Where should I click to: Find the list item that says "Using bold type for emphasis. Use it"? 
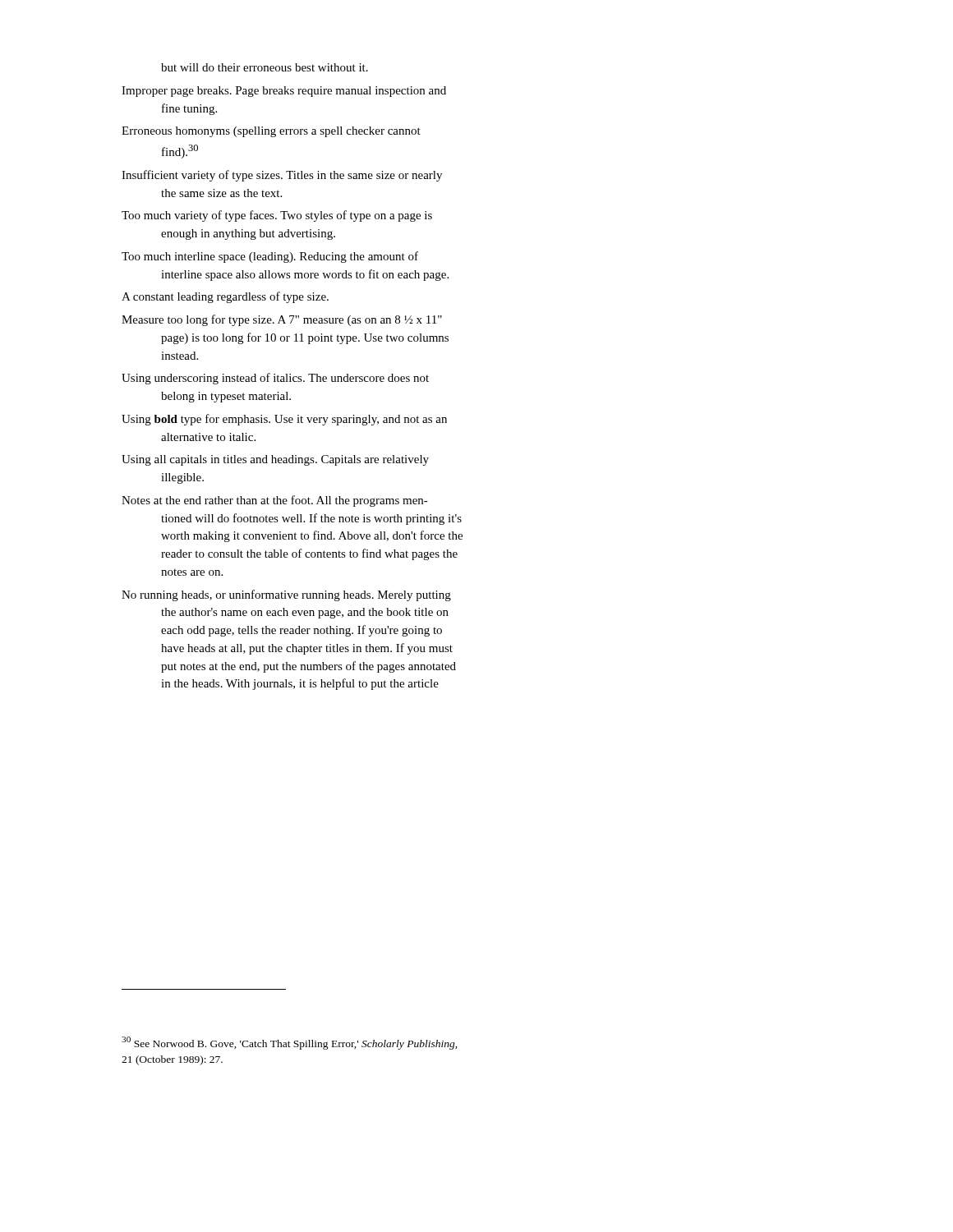coord(352,428)
